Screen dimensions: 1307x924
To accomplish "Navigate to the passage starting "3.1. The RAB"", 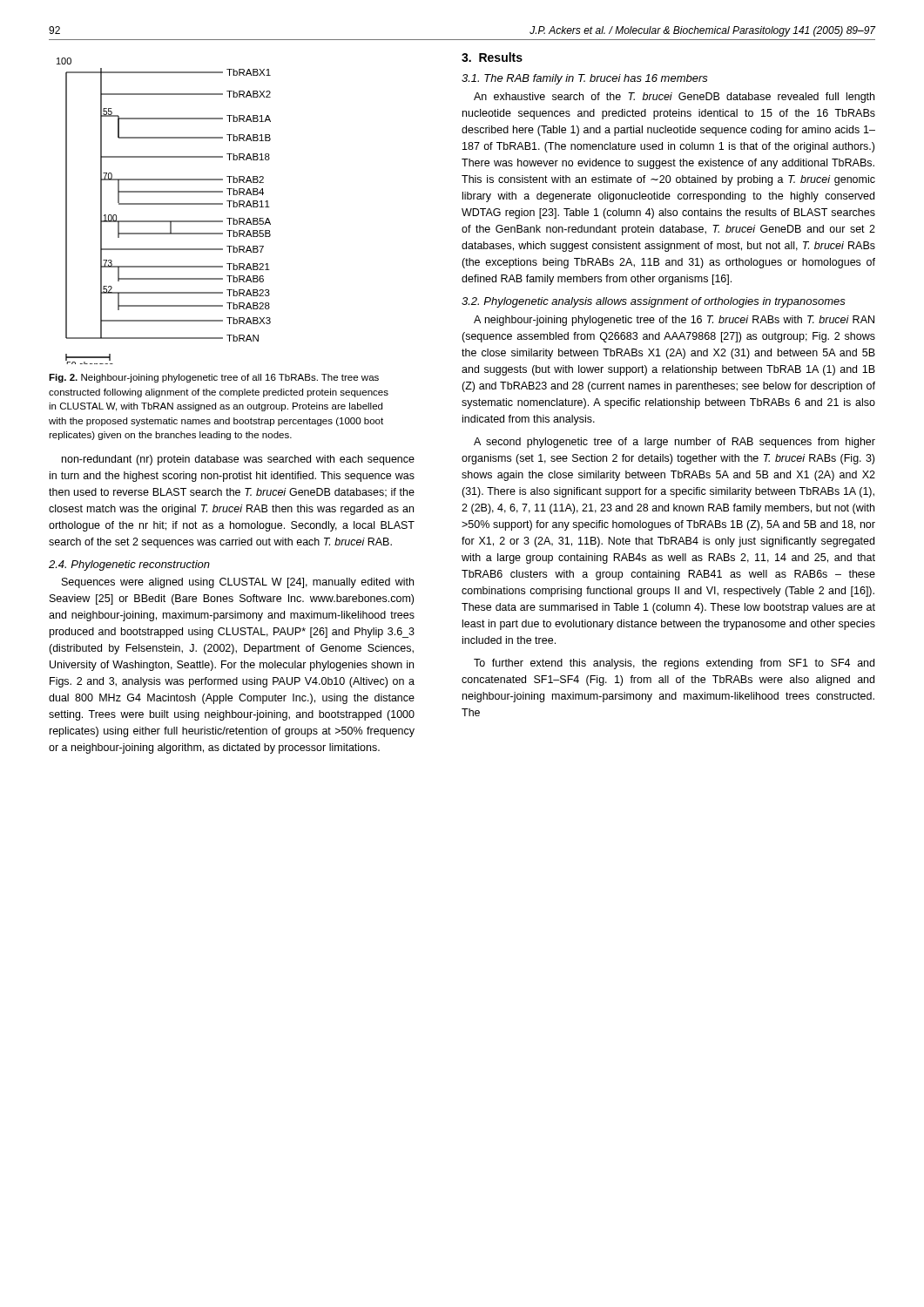I will [x=585, y=78].
